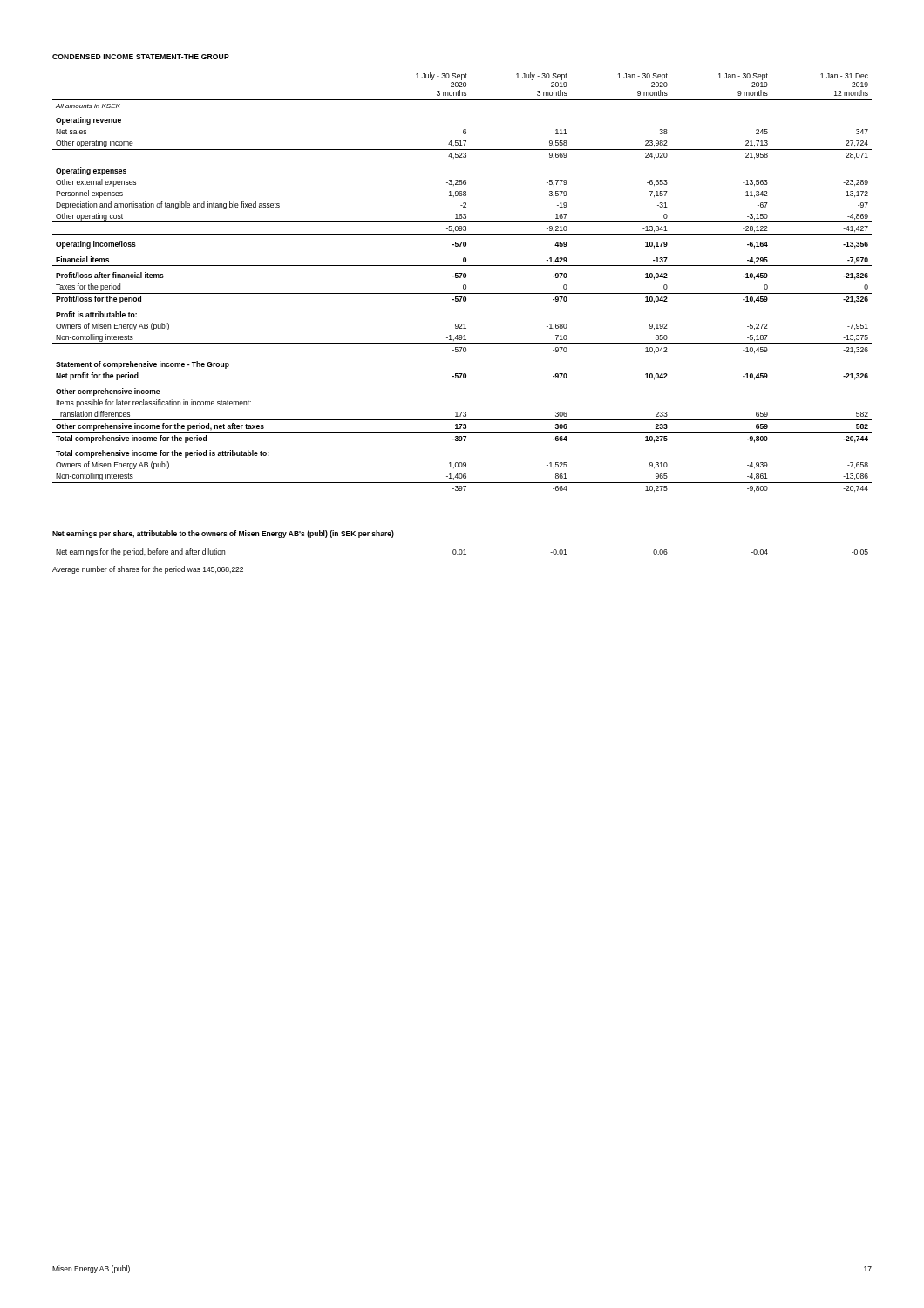Image resolution: width=924 pixels, height=1308 pixels.
Task: Locate the text block that says "Average number of shares for the period was"
Action: (x=148, y=569)
